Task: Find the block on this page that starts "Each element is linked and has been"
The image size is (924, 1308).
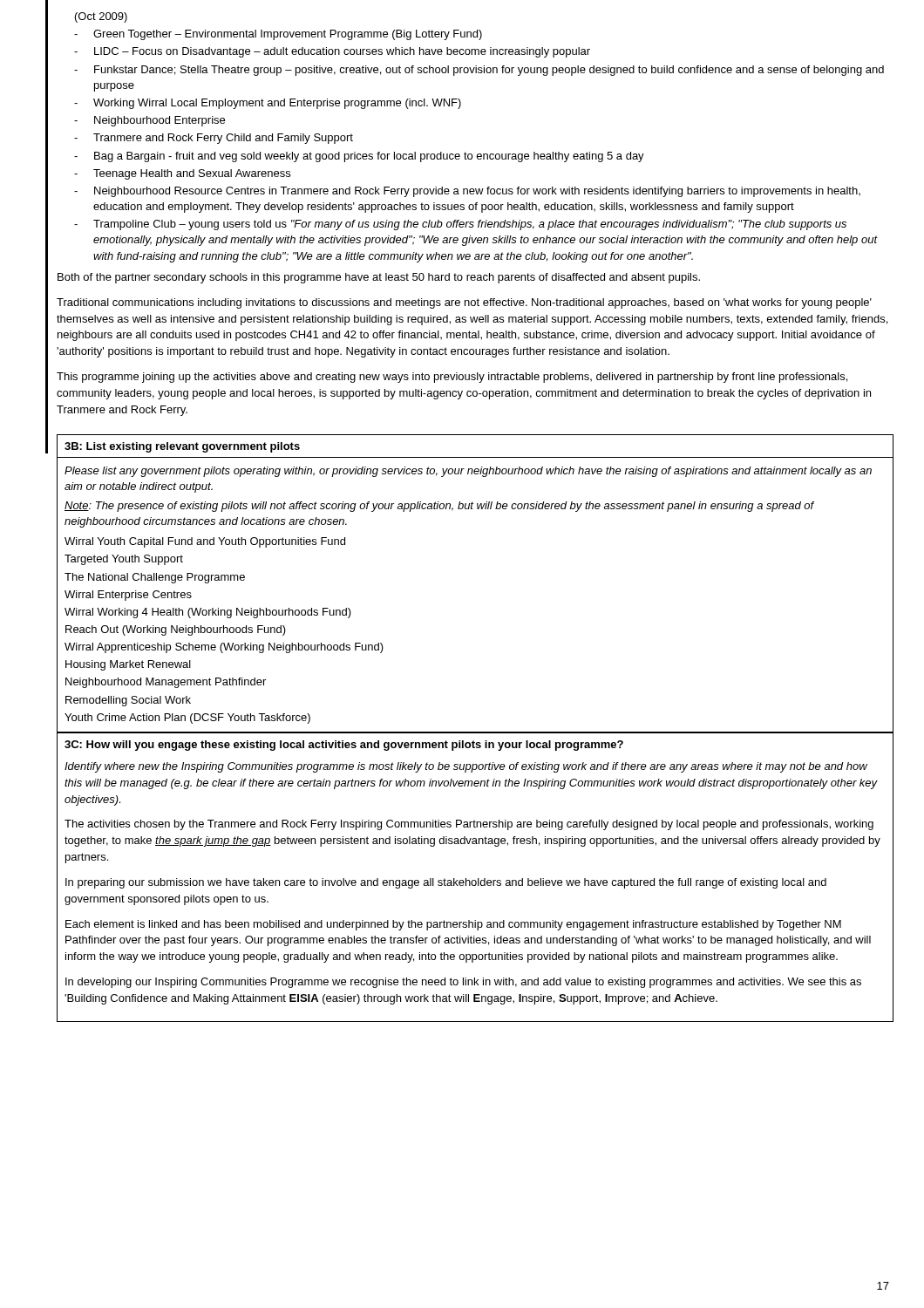Action: (x=468, y=940)
